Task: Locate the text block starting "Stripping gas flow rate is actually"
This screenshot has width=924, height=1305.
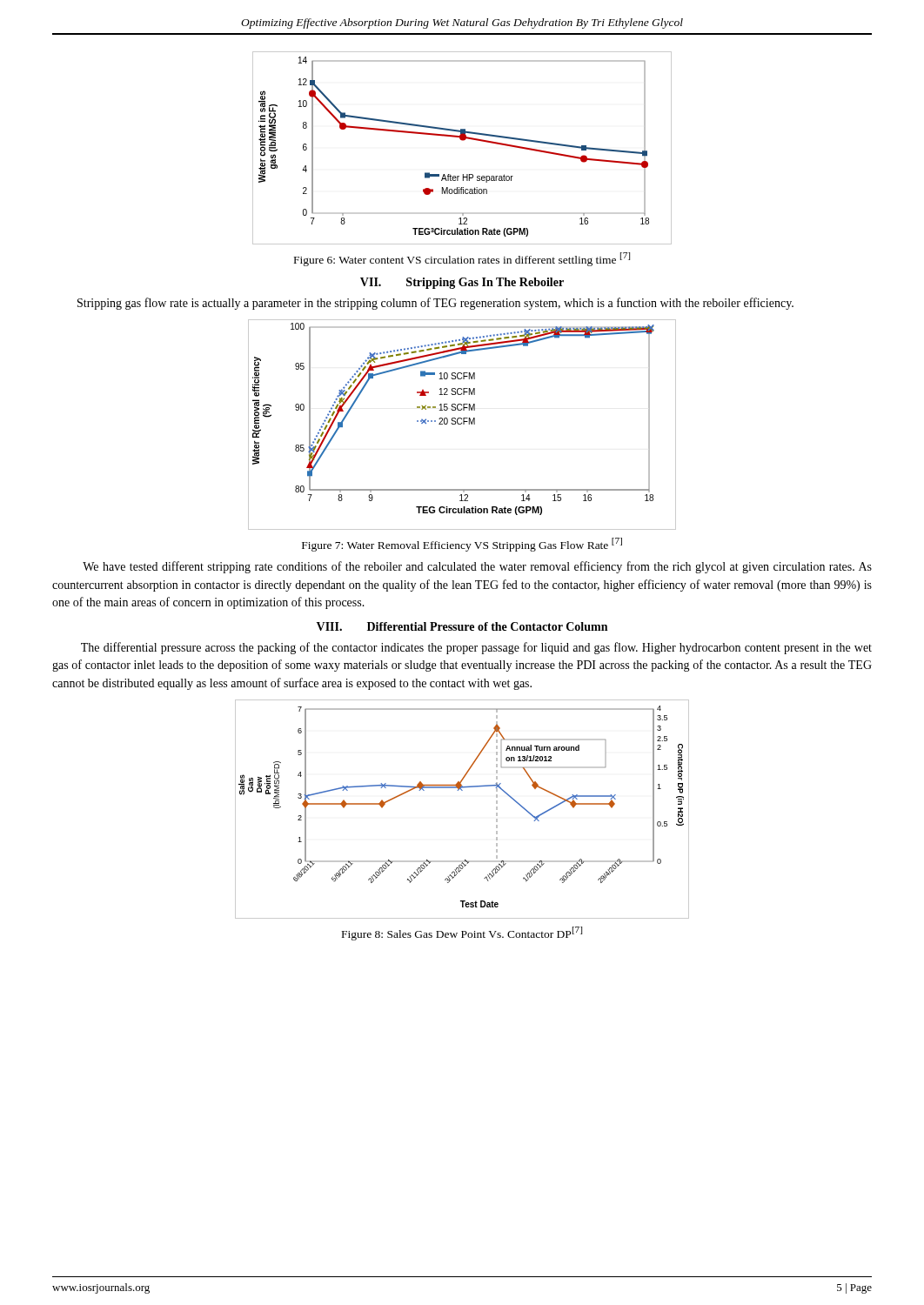Action: [423, 303]
